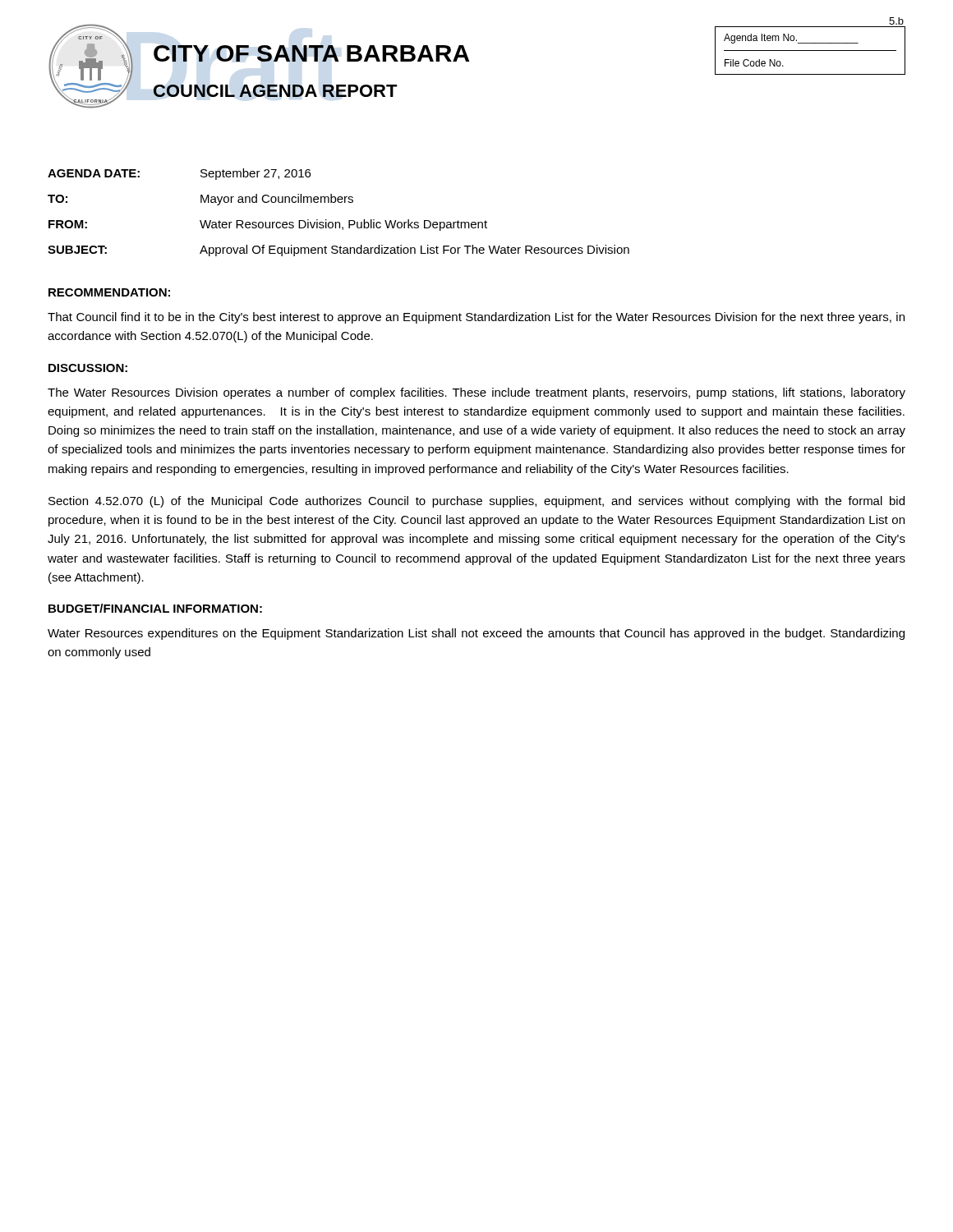953x1232 pixels.
Task: Click on the text block starting "COUNCIL AGENDA REPORT"
Action: pos(275,91)
